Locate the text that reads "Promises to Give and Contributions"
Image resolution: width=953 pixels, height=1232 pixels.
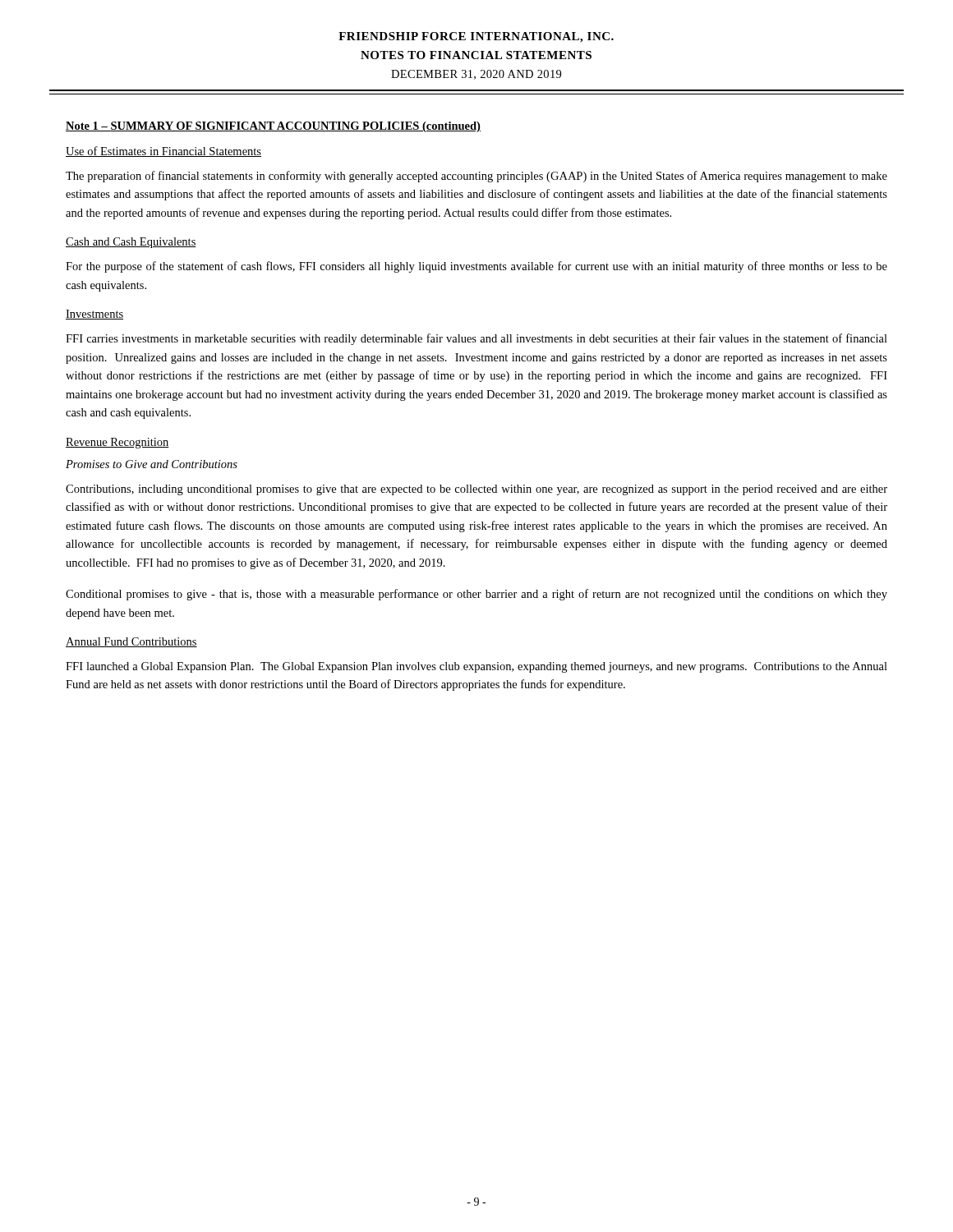click(x=152, y=464)
